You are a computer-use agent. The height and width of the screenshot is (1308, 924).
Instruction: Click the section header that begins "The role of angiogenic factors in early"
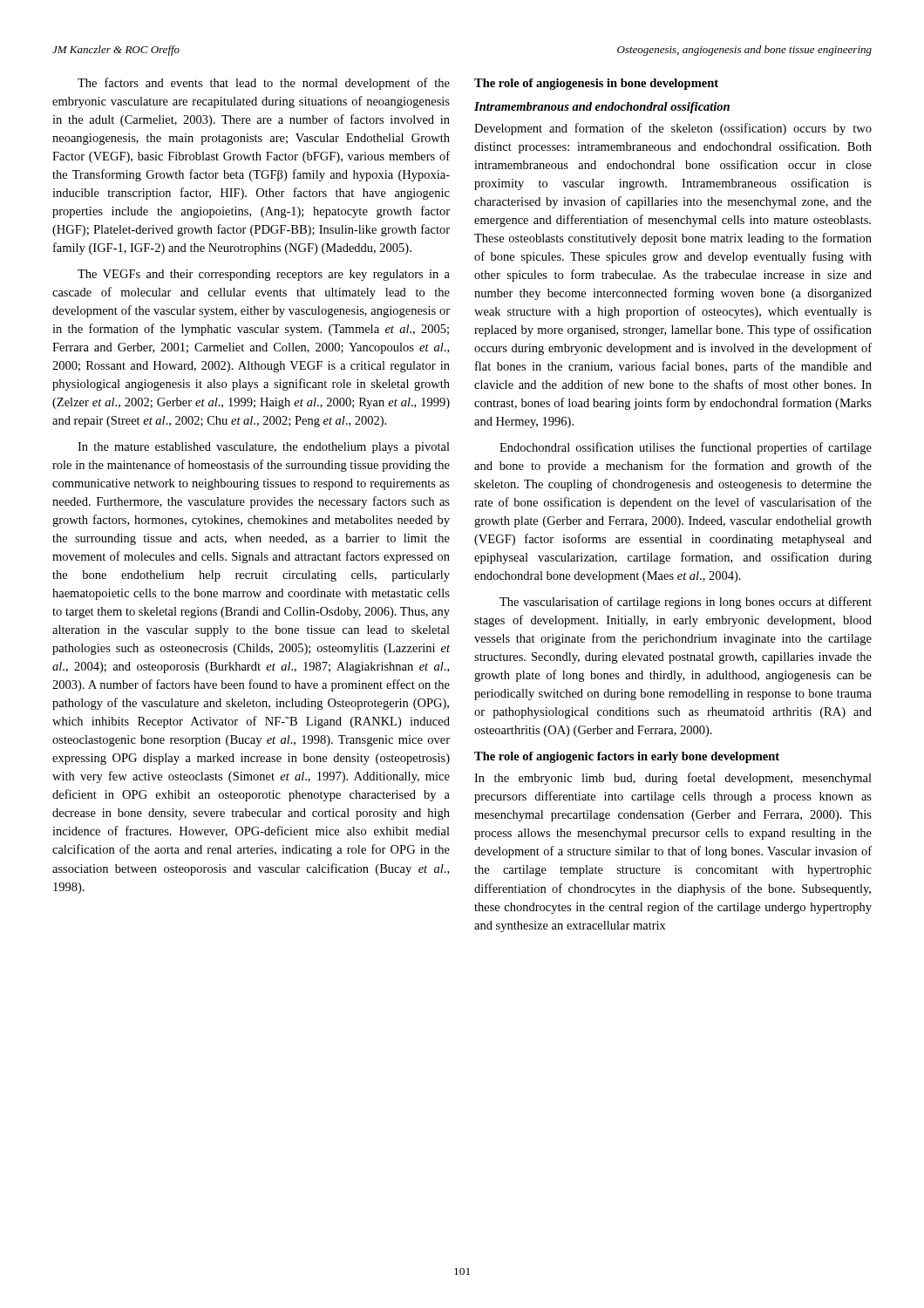[673, 757]
